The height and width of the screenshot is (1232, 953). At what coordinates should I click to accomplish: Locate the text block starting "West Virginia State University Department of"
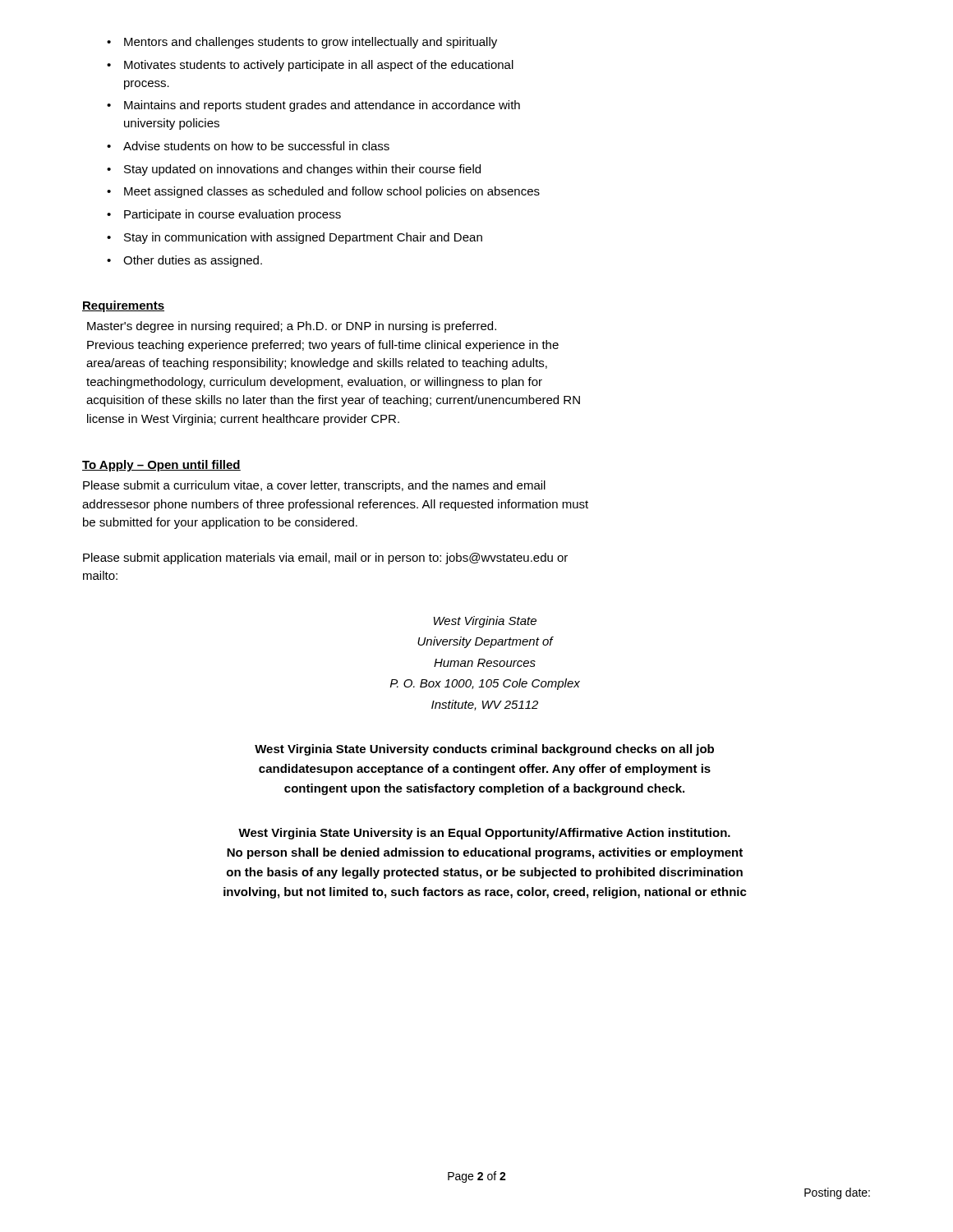click(485, 662)
